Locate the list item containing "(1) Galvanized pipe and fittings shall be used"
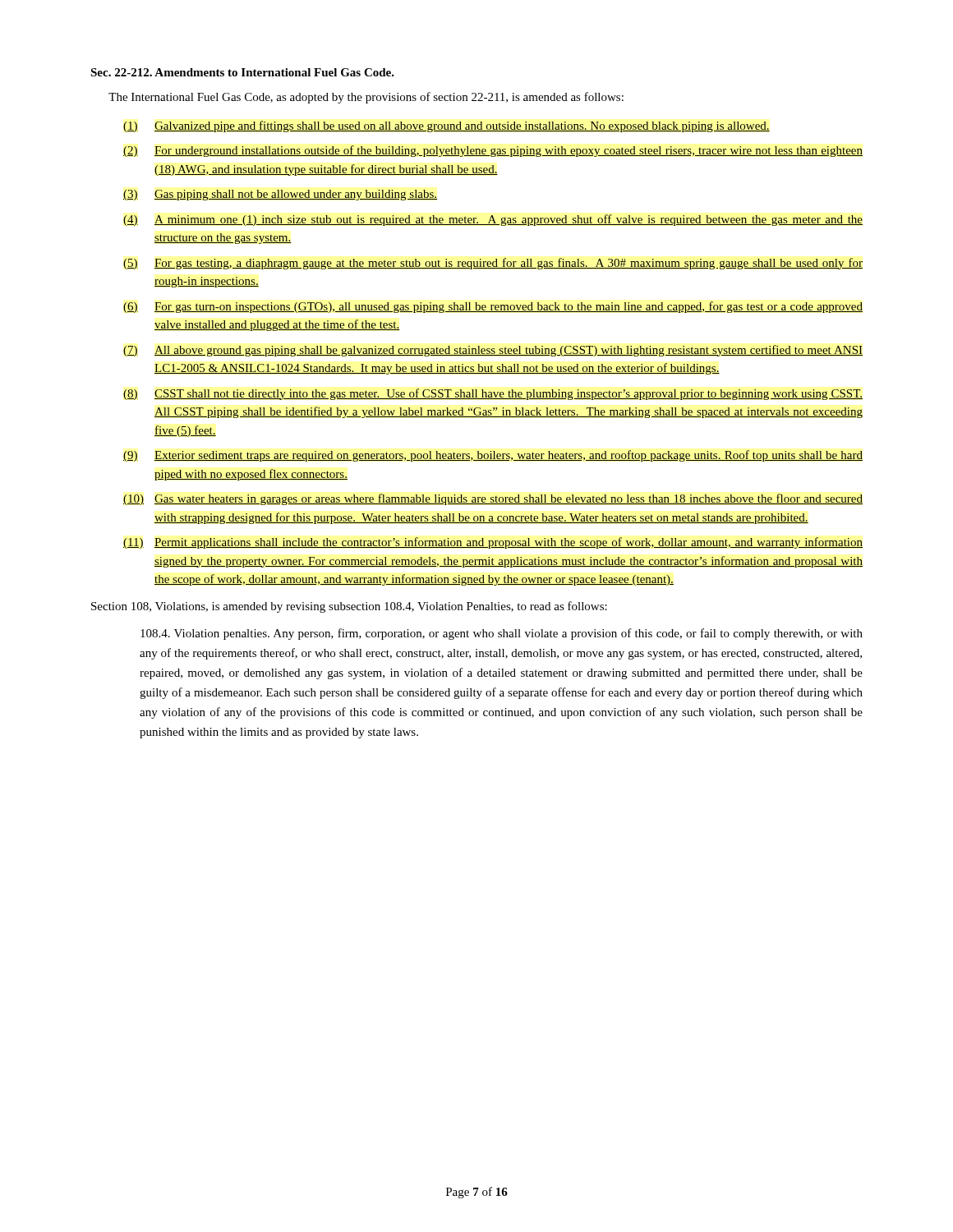The width and height of the screenshot is (953, 1232). tap(493, 125)
